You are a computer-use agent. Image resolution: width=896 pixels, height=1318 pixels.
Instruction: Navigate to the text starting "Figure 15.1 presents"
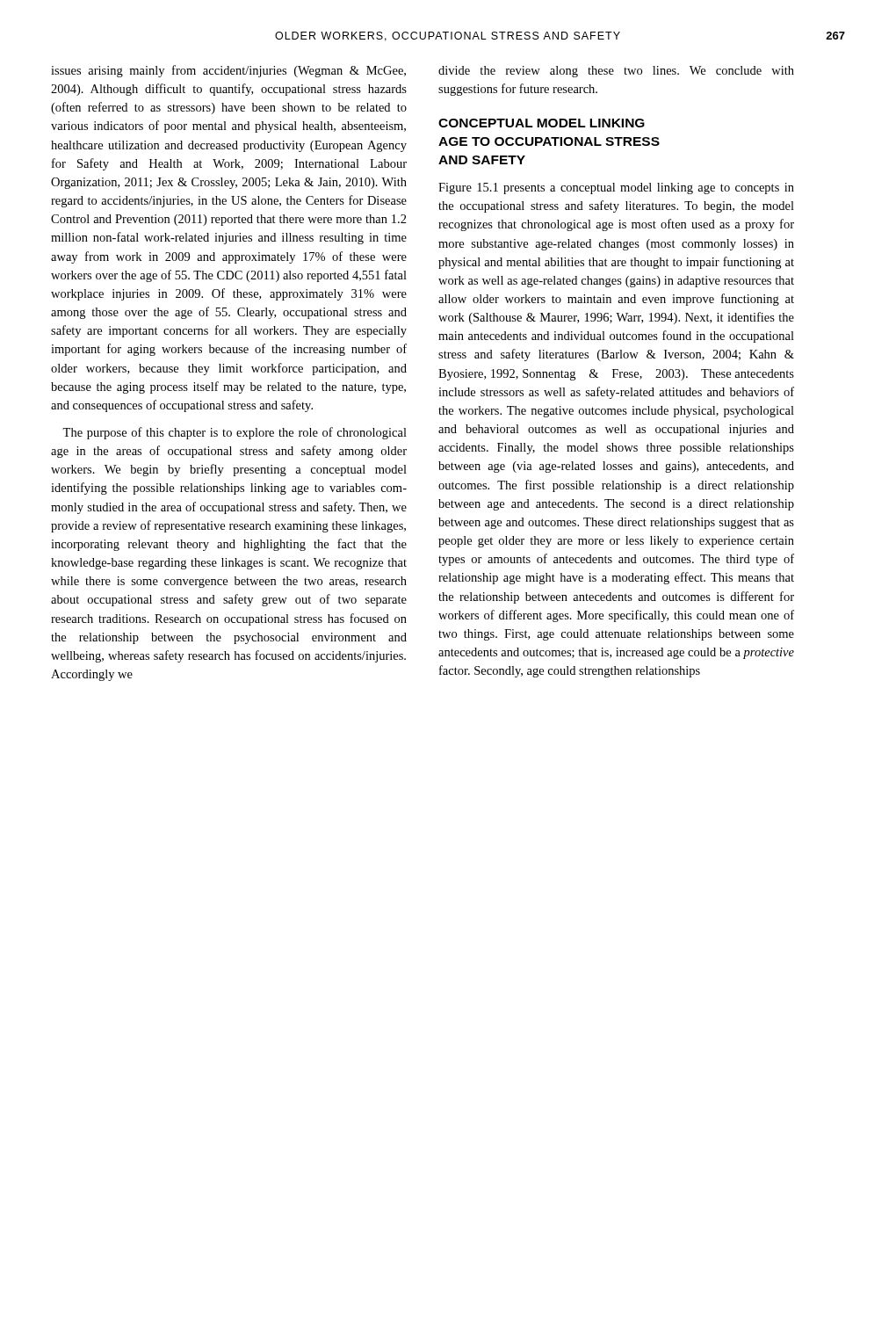(x=616, y=429)
